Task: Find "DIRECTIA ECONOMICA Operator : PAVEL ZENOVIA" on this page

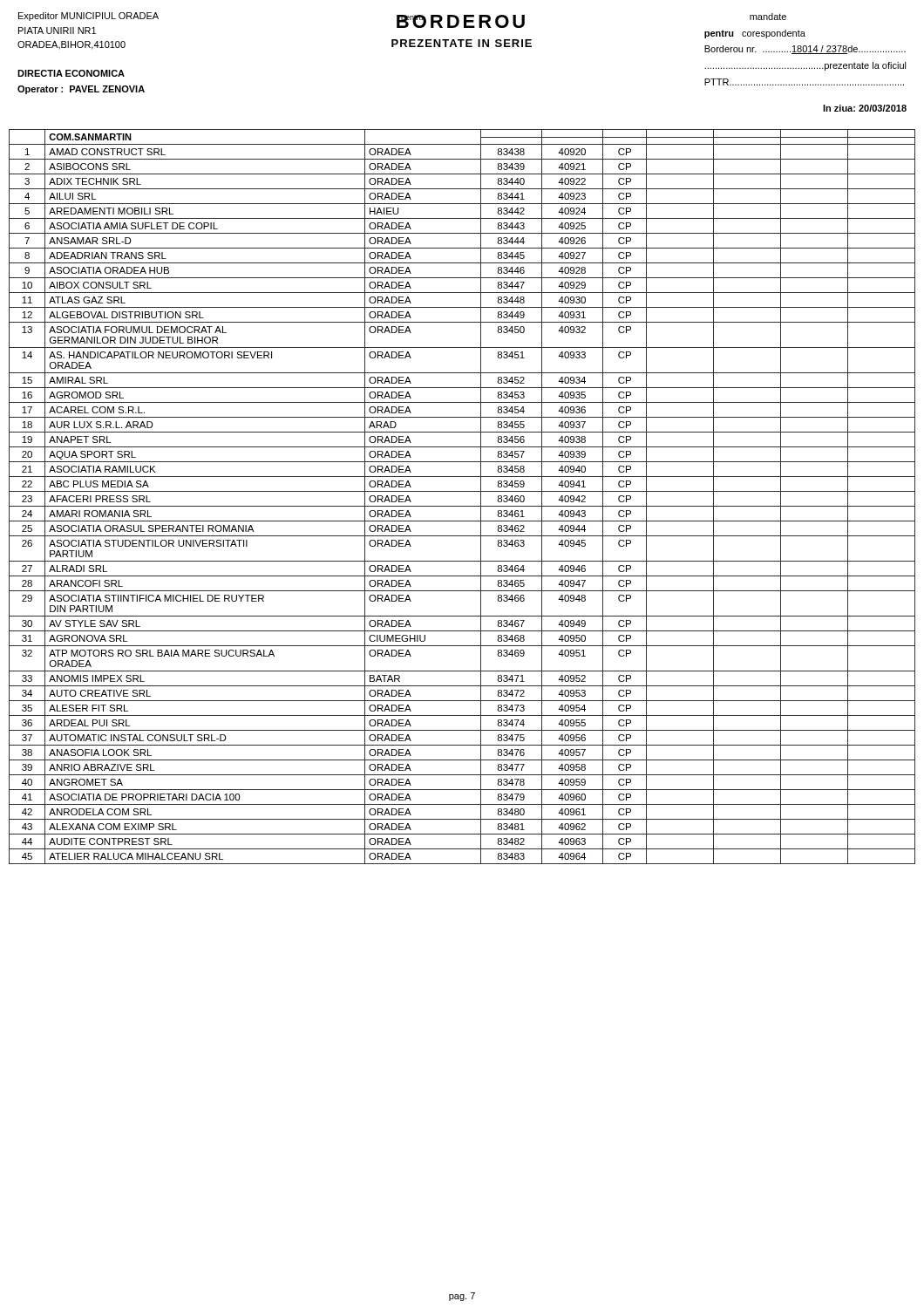Action: click(x=81, y=81)
